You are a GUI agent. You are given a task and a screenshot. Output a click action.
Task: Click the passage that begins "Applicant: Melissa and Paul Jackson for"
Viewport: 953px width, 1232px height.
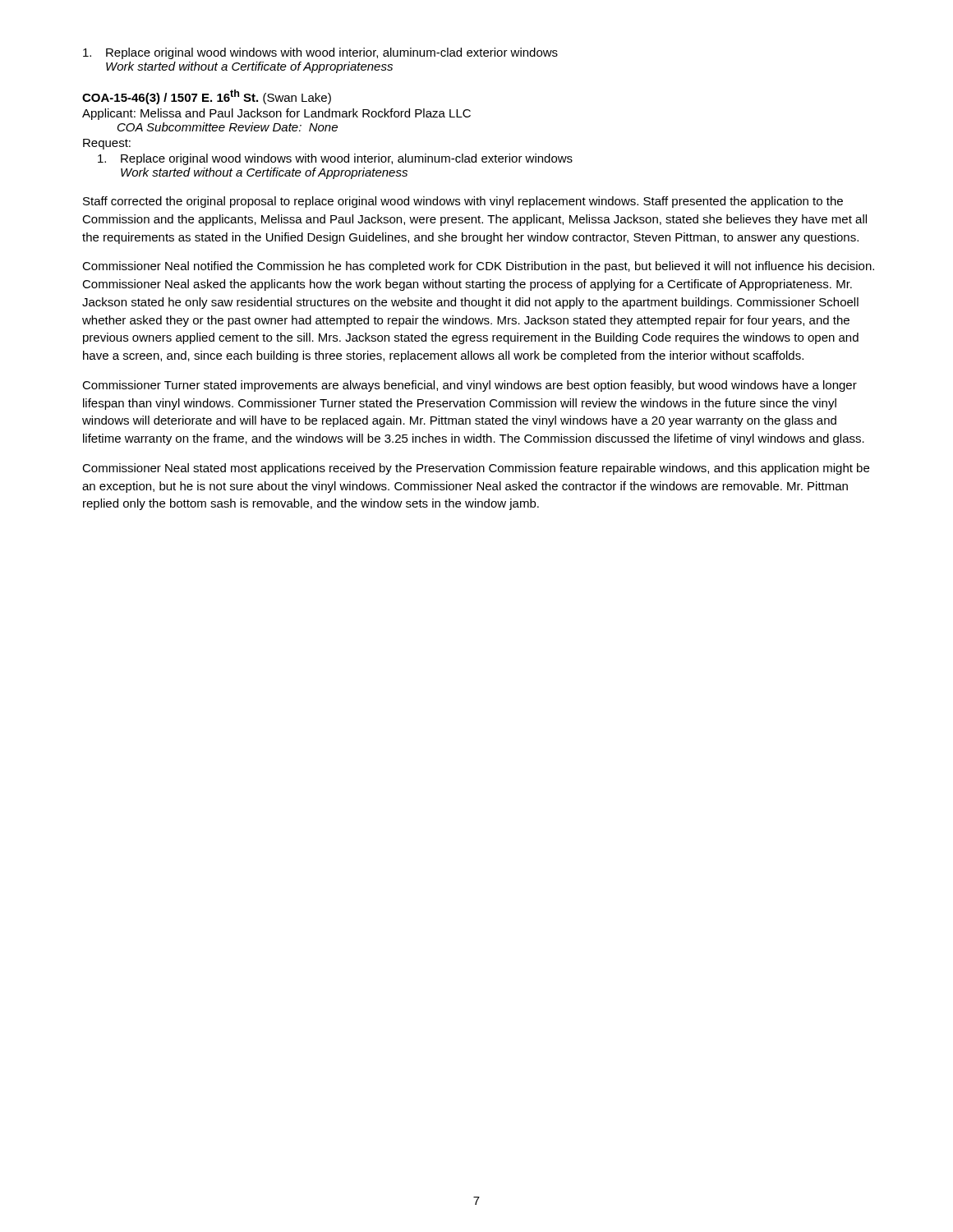277,120
